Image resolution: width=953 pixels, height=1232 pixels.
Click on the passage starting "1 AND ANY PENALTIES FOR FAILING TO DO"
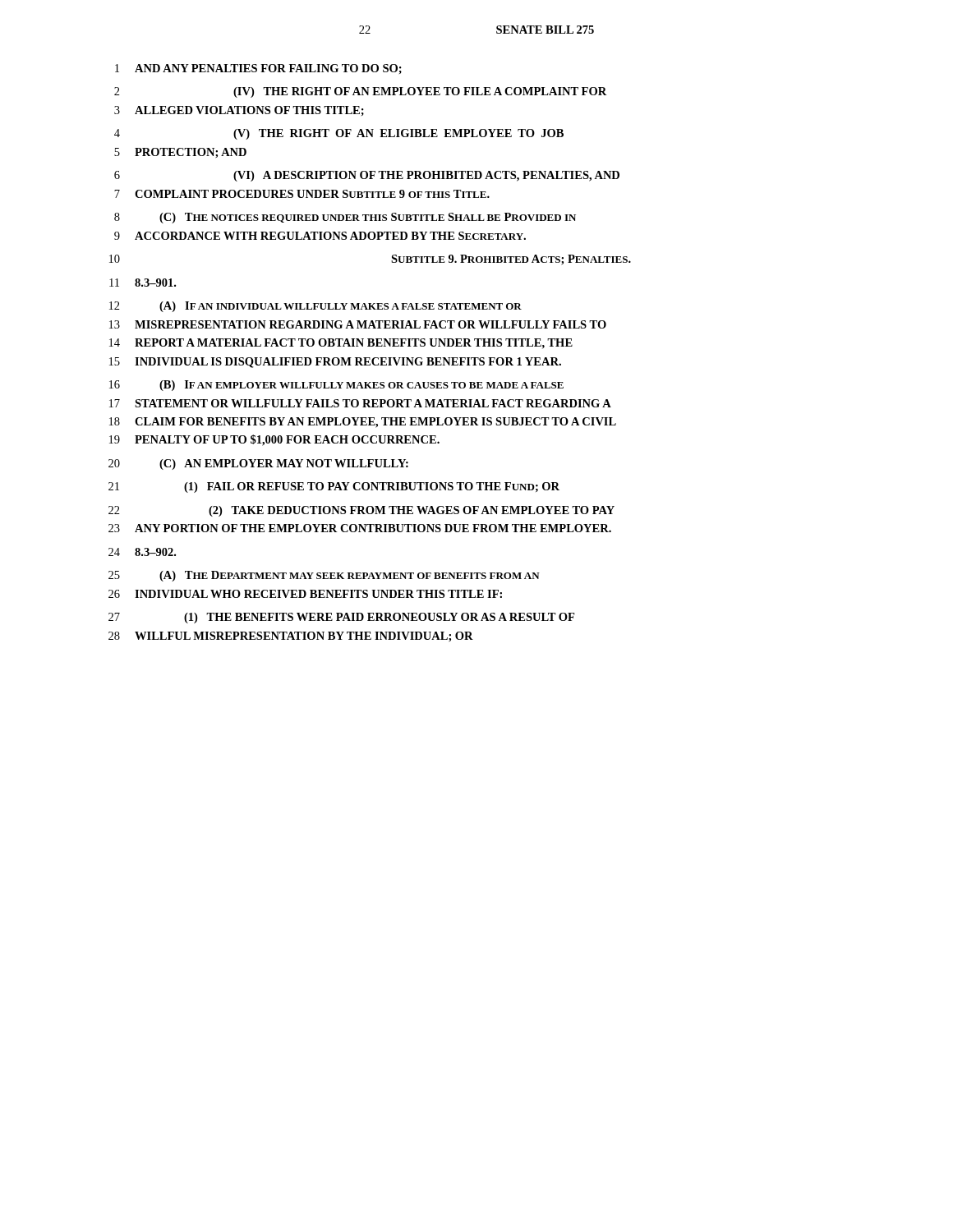258,69
